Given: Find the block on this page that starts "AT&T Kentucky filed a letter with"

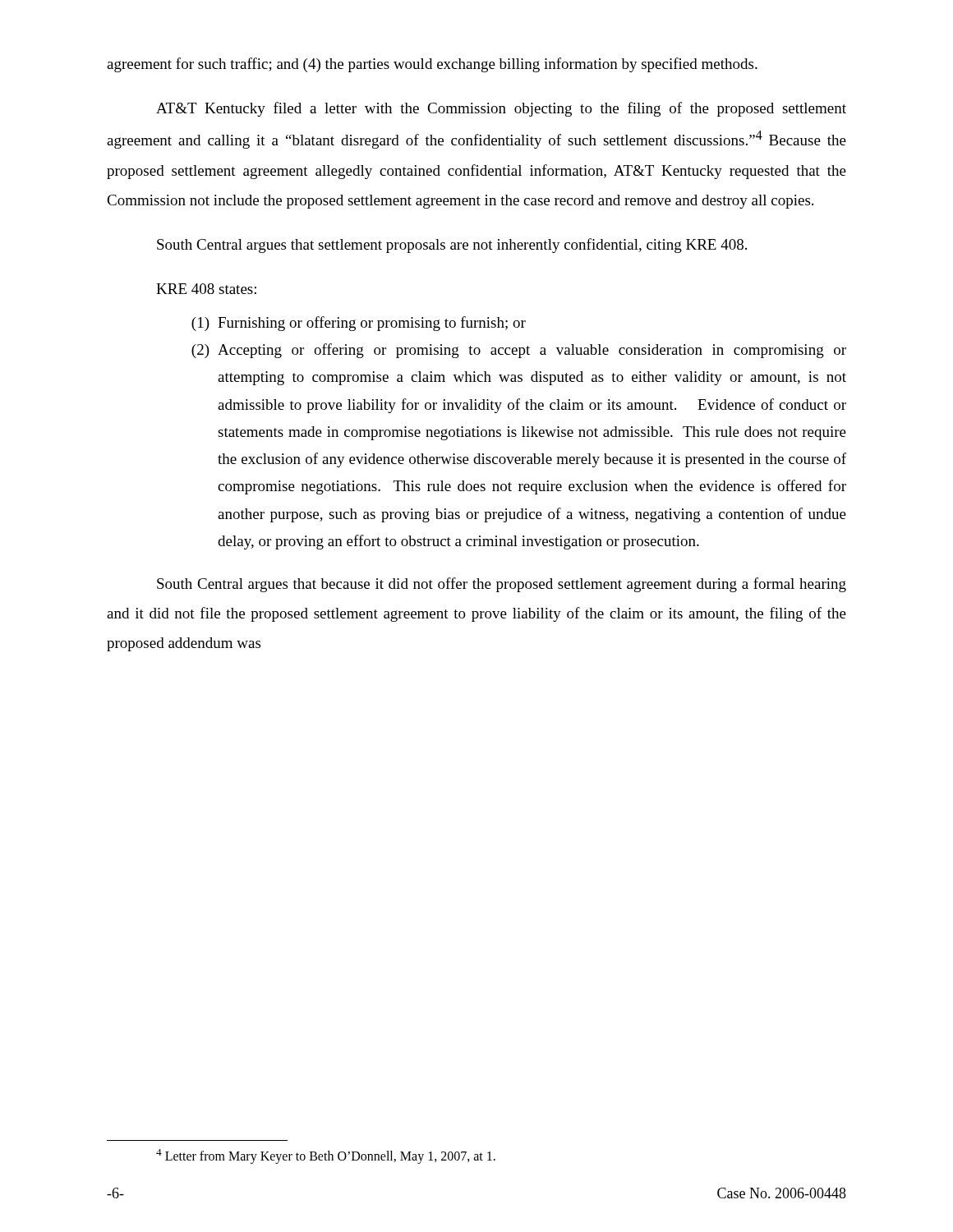Looking at the screenshot, I should 476,154.
